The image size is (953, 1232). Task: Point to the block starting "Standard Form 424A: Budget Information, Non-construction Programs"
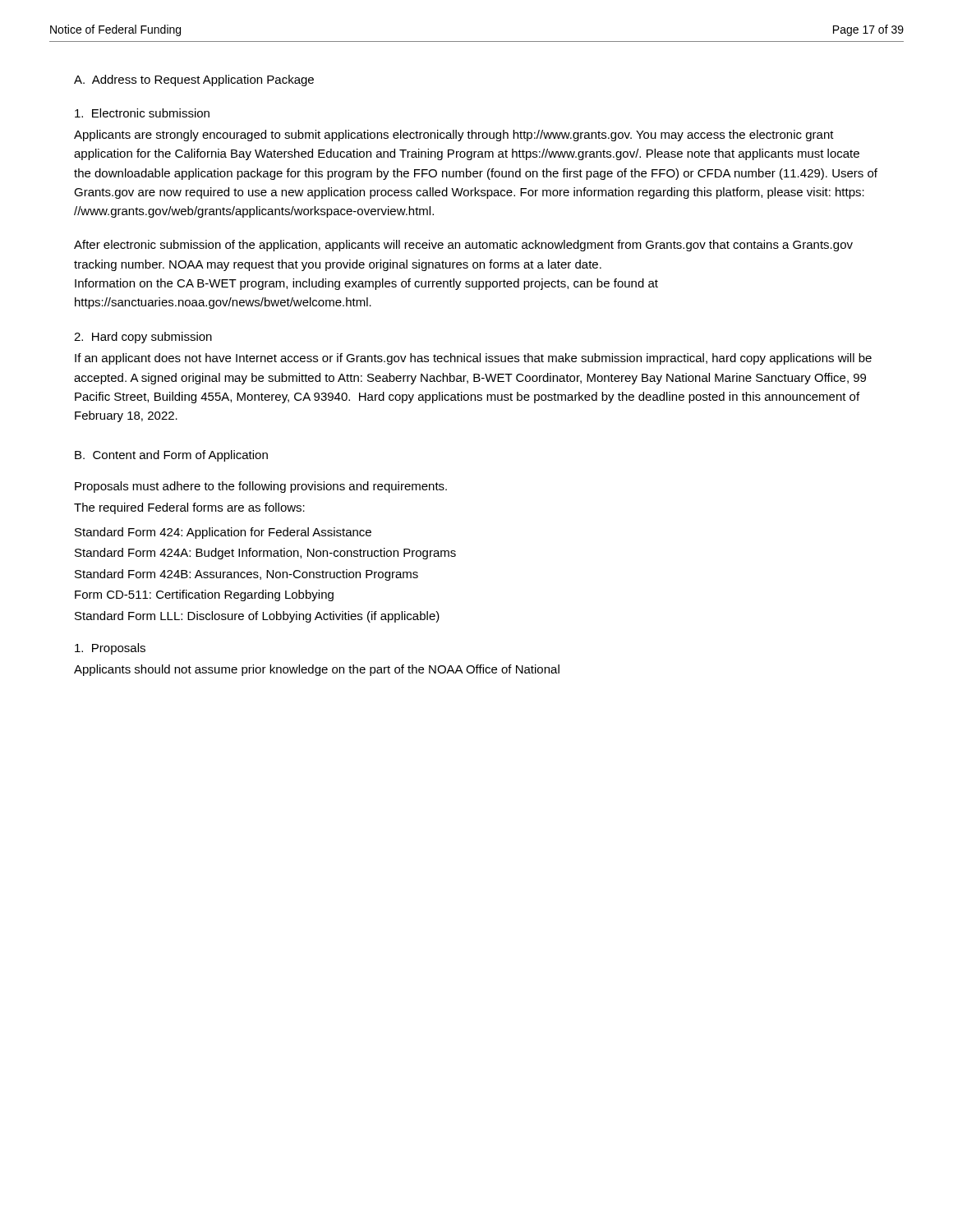pos(265,553)
